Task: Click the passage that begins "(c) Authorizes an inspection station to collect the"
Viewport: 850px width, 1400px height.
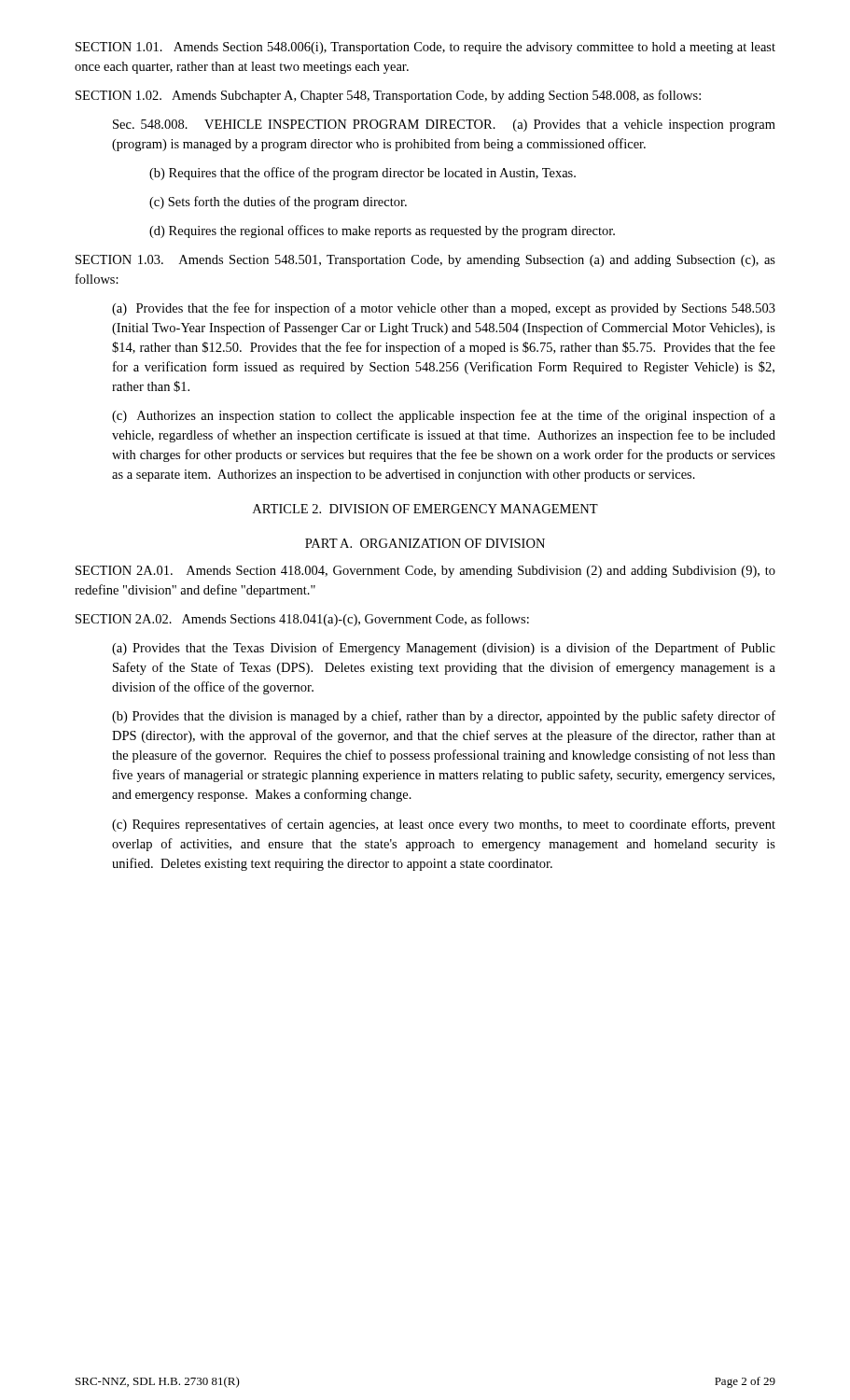Action: [444, 445]
